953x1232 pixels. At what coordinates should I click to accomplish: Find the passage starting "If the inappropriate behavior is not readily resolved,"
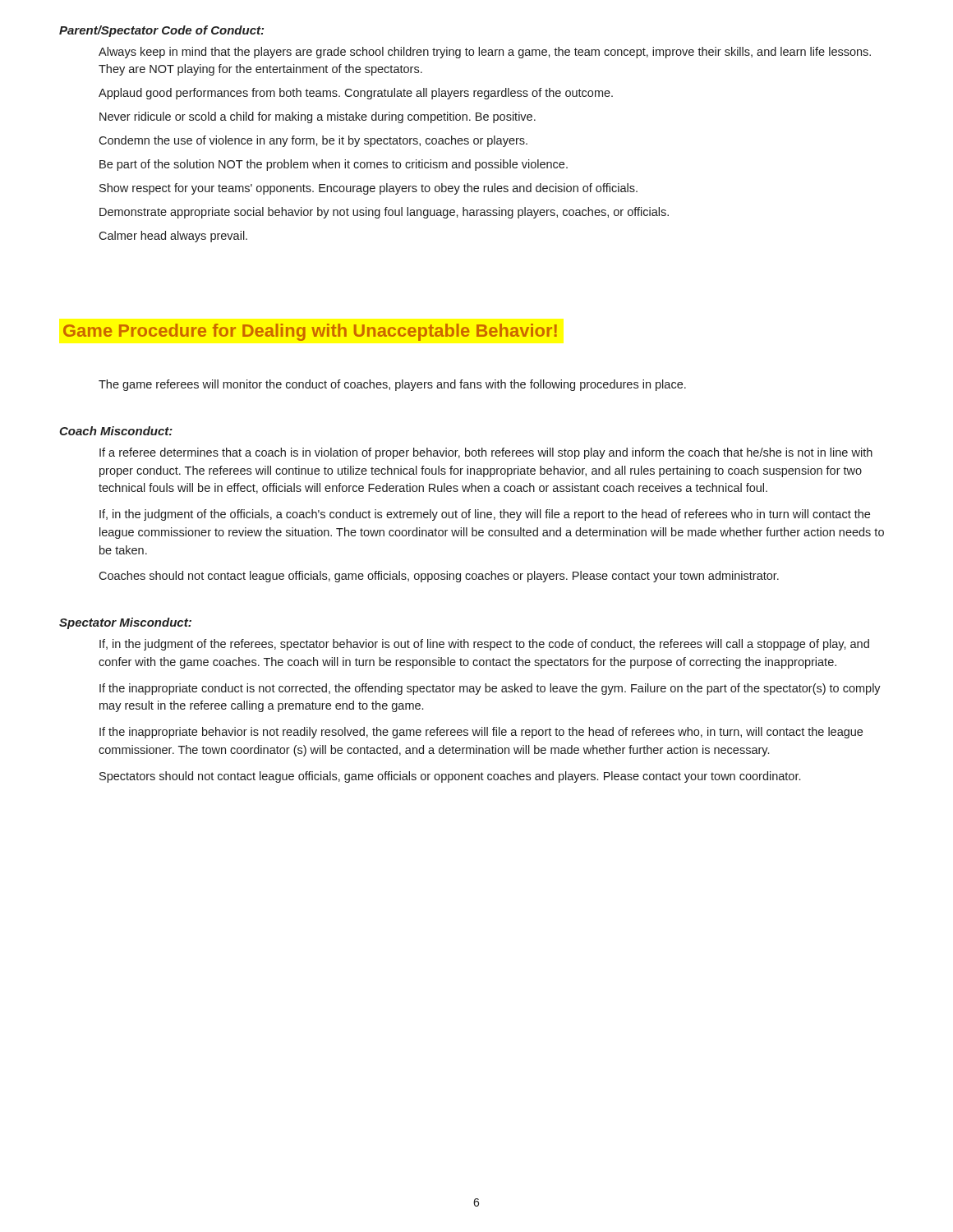pos(481,741)
